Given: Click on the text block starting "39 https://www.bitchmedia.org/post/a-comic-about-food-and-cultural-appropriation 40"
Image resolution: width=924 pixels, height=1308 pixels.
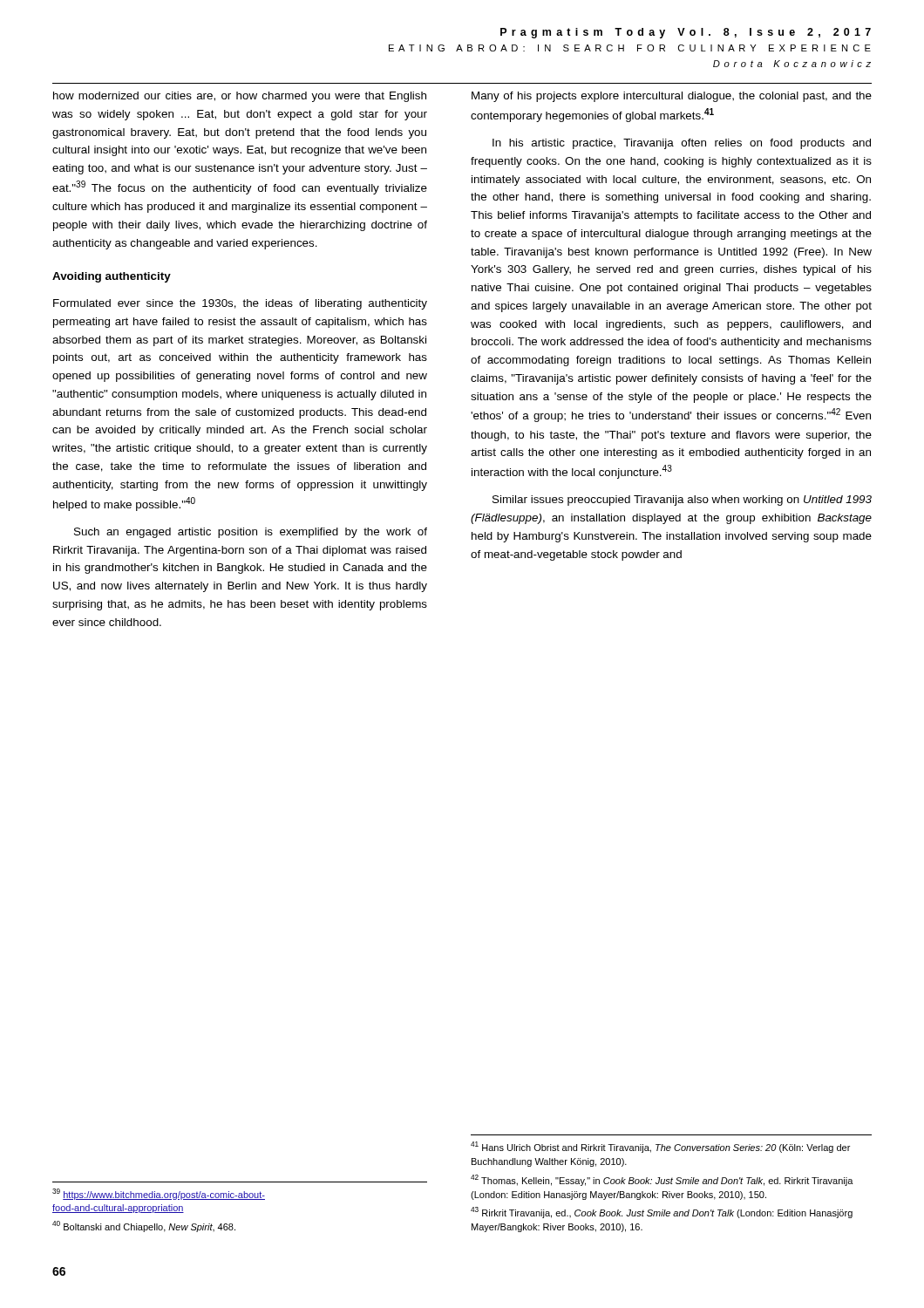Looking at the screenshot, I should coord(240,1211).
